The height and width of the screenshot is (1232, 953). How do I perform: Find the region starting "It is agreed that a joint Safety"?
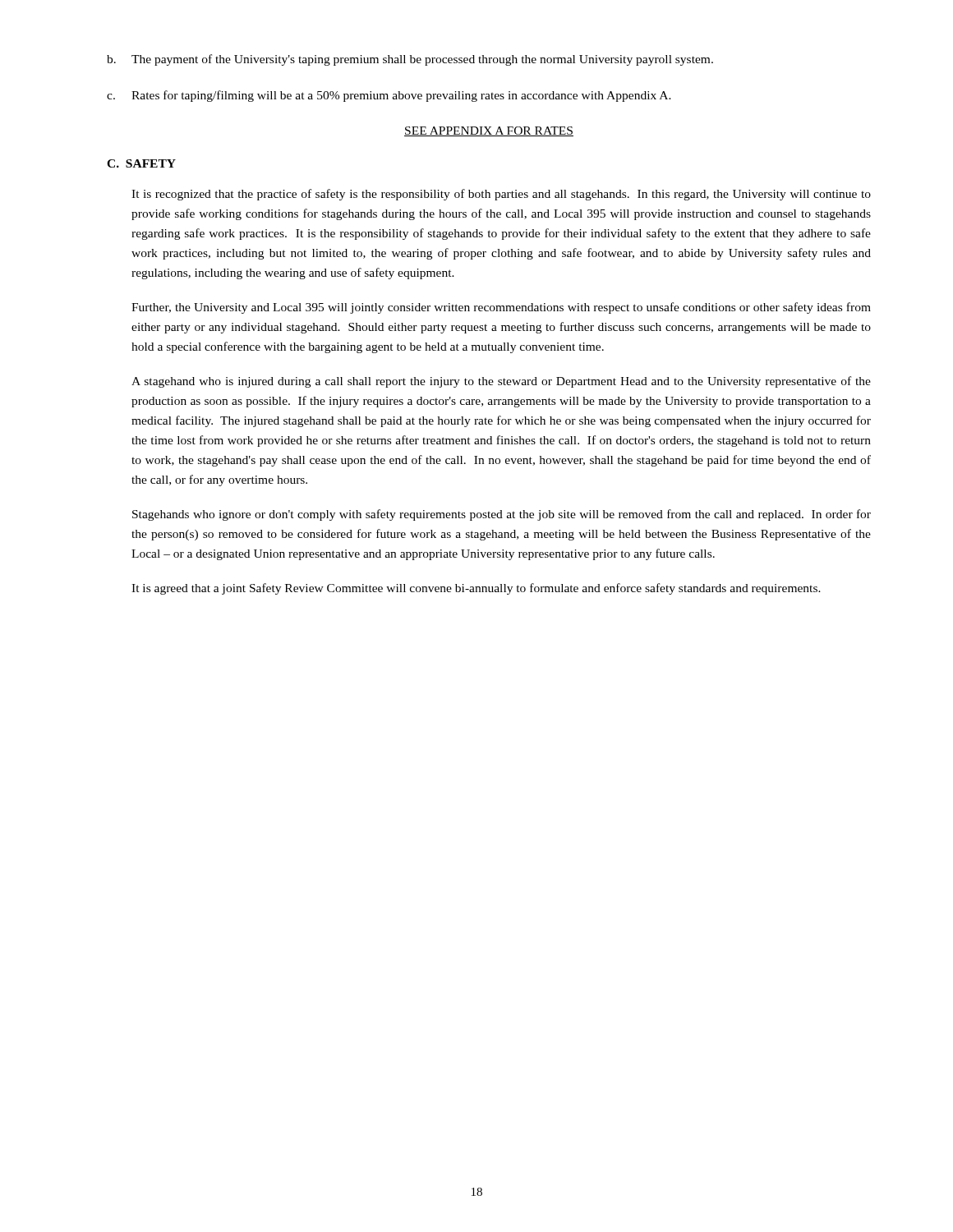tap(476, 588)
